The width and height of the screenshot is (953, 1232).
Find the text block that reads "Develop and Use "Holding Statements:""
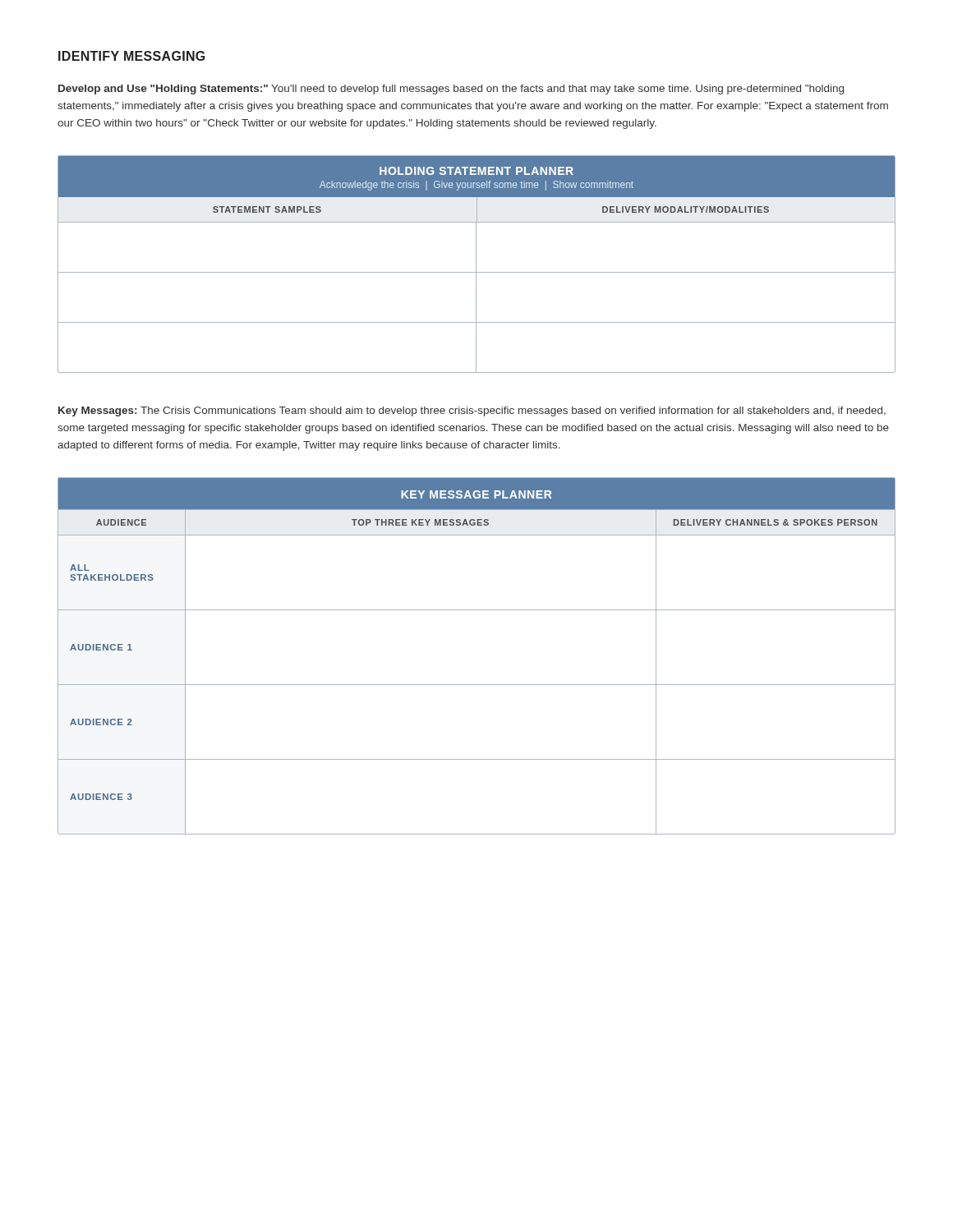pyautogui.click(x=473, y=106)
